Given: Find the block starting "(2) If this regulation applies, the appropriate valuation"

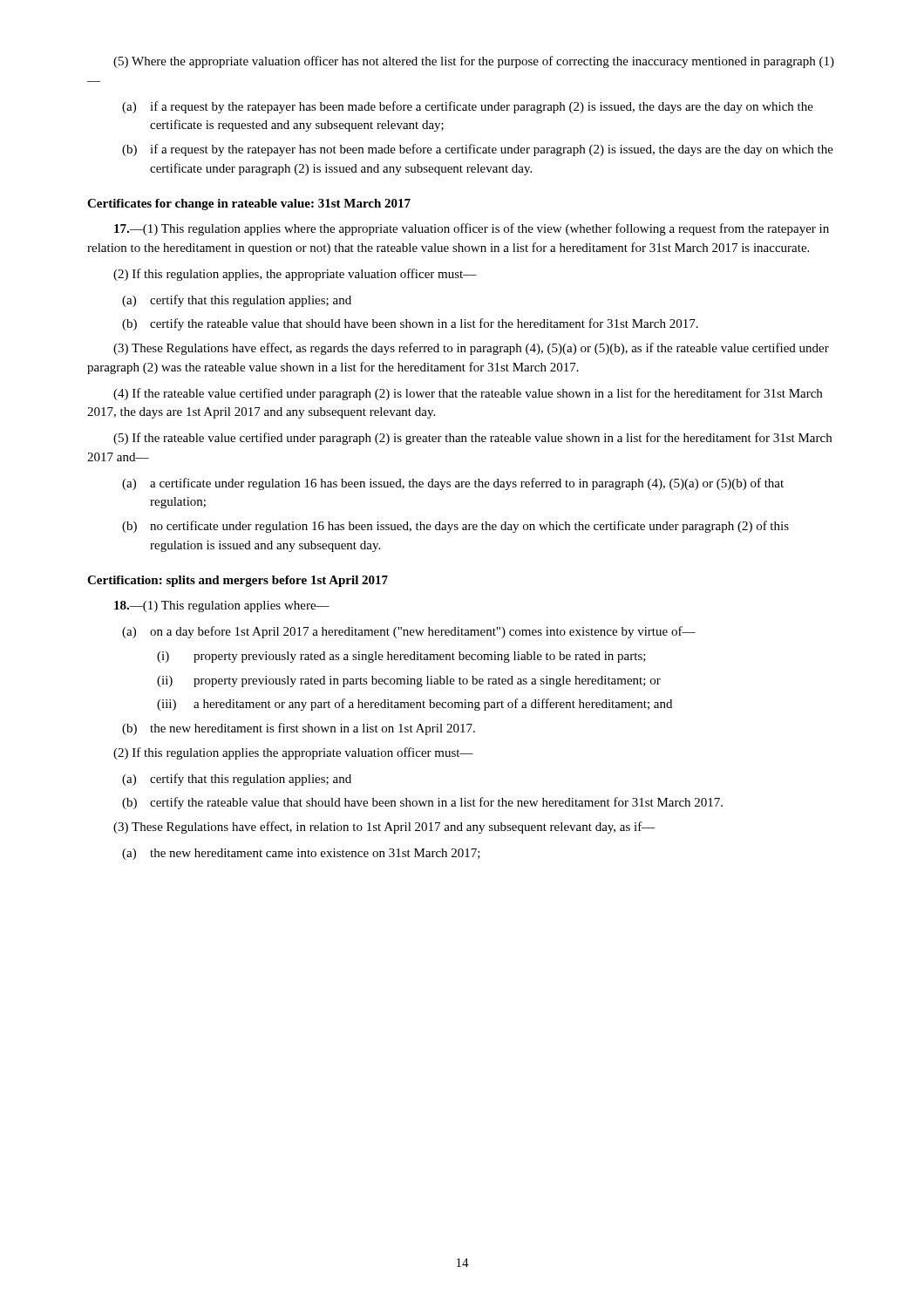Looking at the screenshot, I should [462, 274].
